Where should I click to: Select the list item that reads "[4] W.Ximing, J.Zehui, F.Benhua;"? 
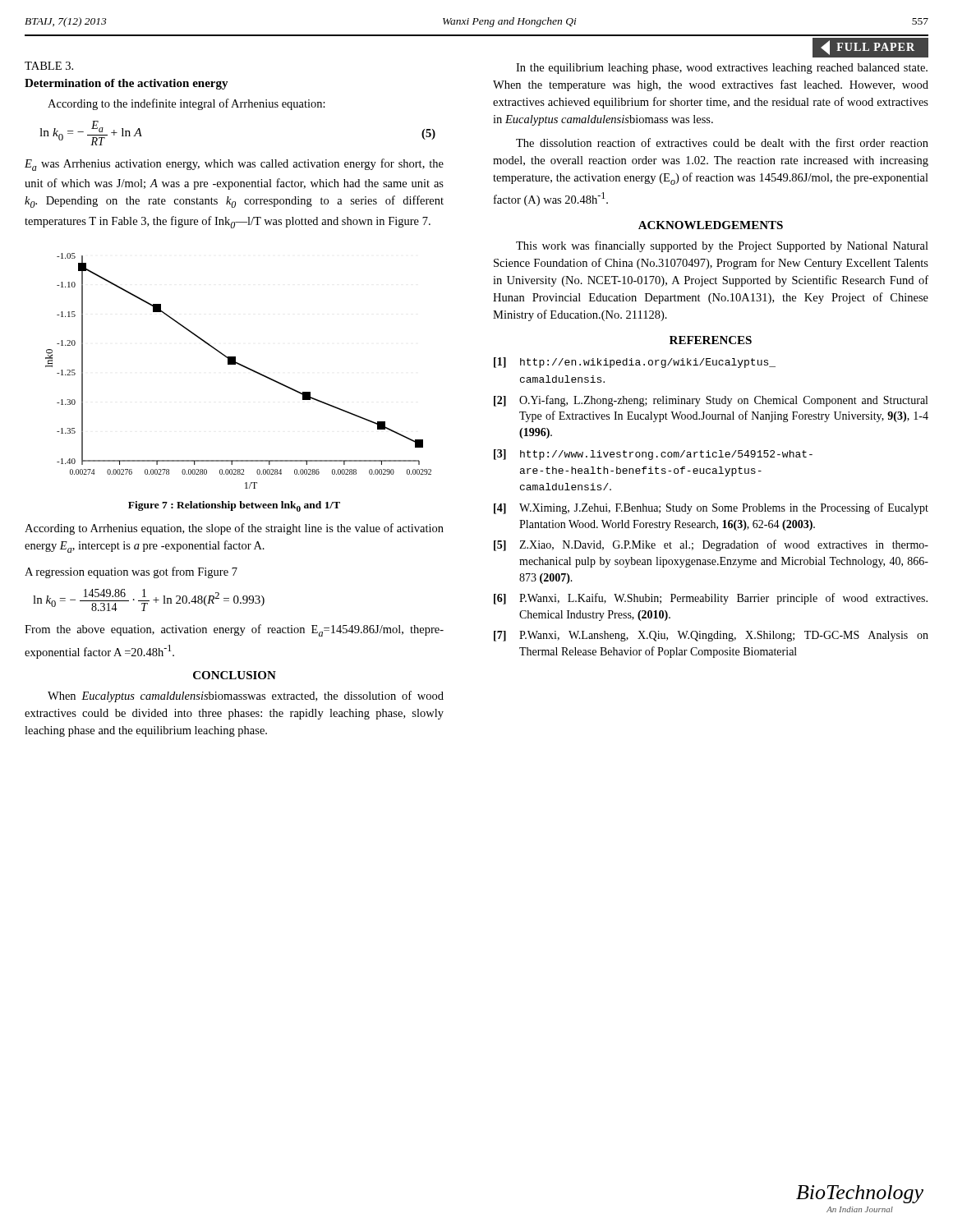(711, 516)
